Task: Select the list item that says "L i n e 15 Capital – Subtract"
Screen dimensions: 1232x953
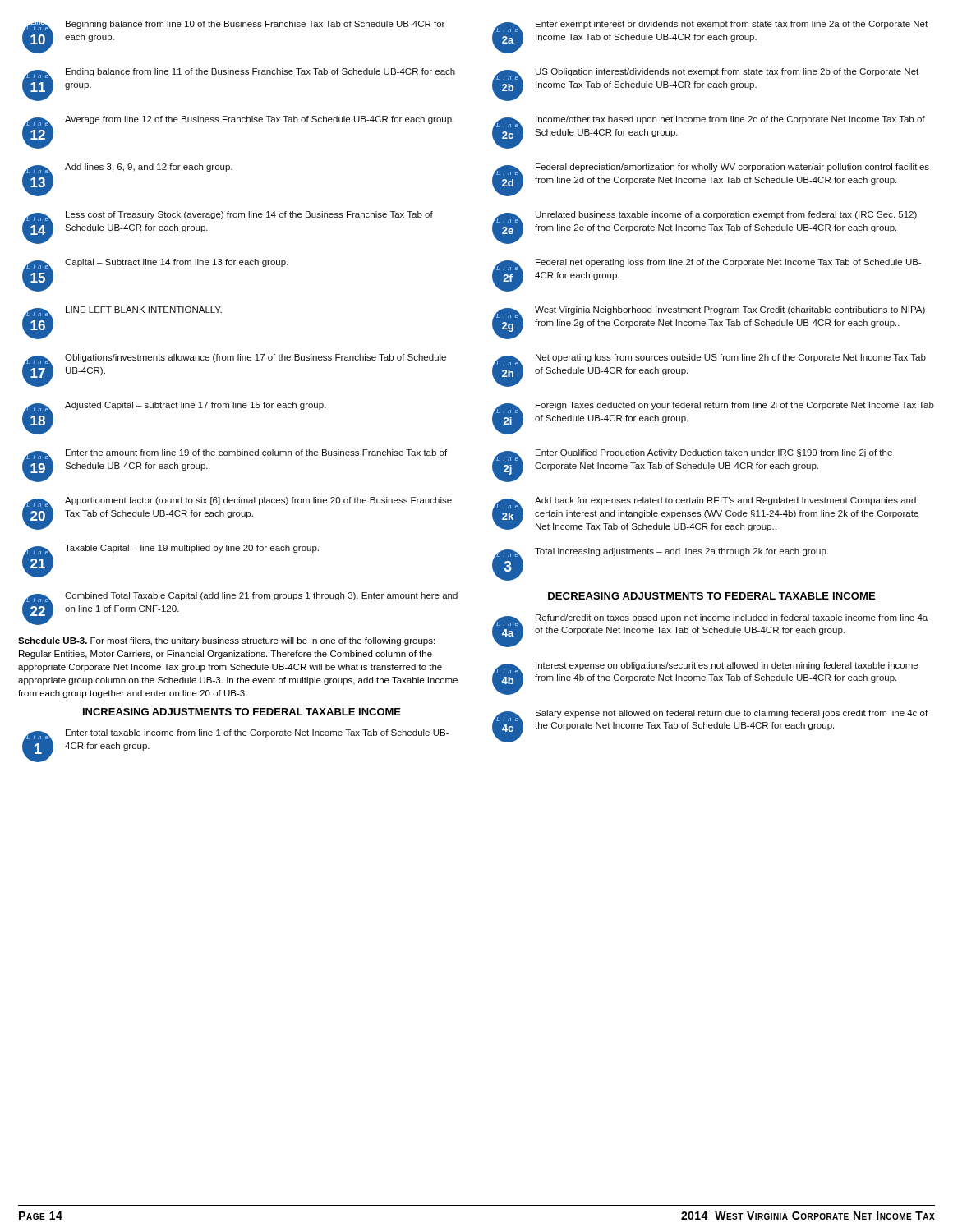Action: 242,273
